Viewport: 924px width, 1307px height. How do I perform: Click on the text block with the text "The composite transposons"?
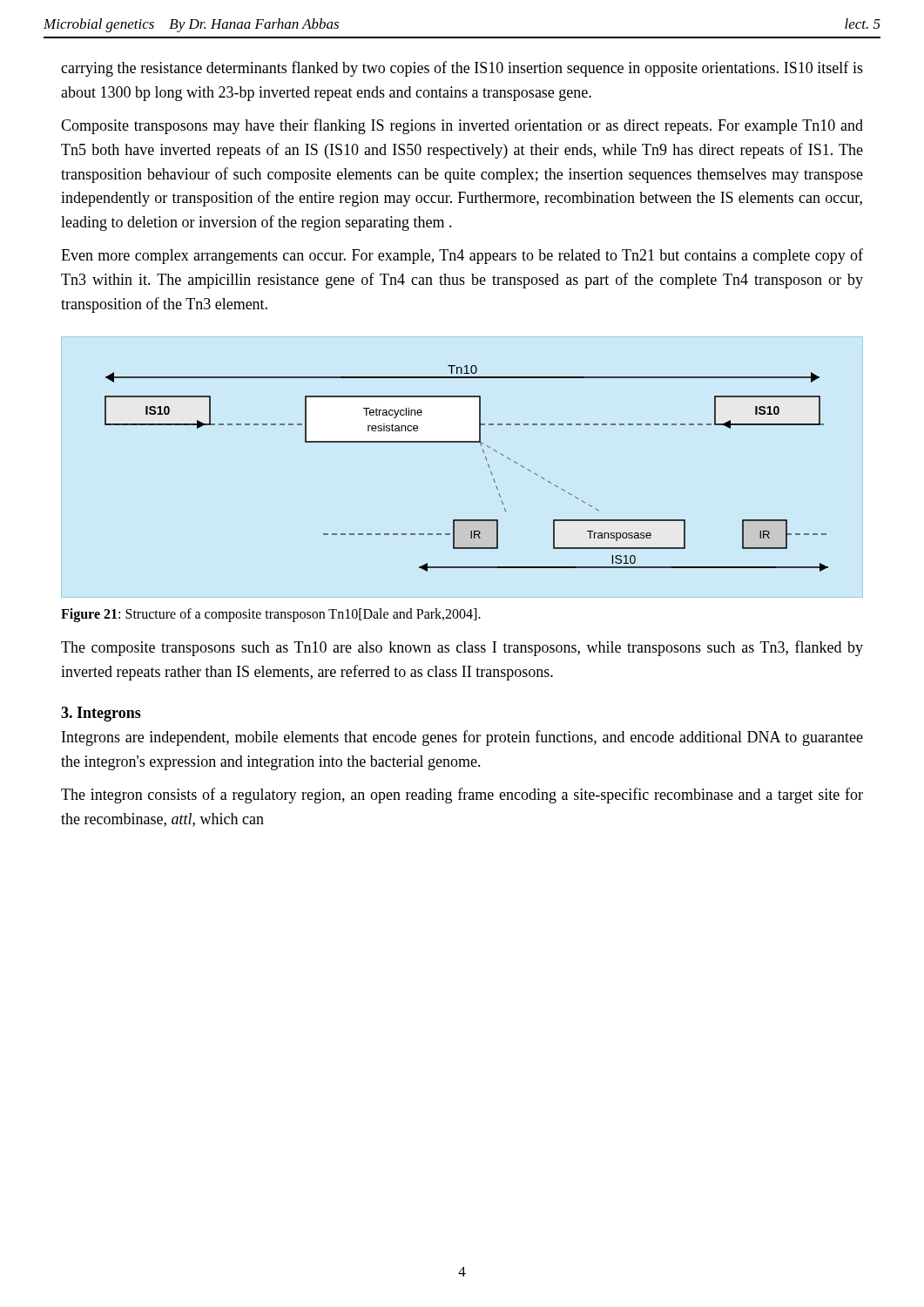point(462,661)
